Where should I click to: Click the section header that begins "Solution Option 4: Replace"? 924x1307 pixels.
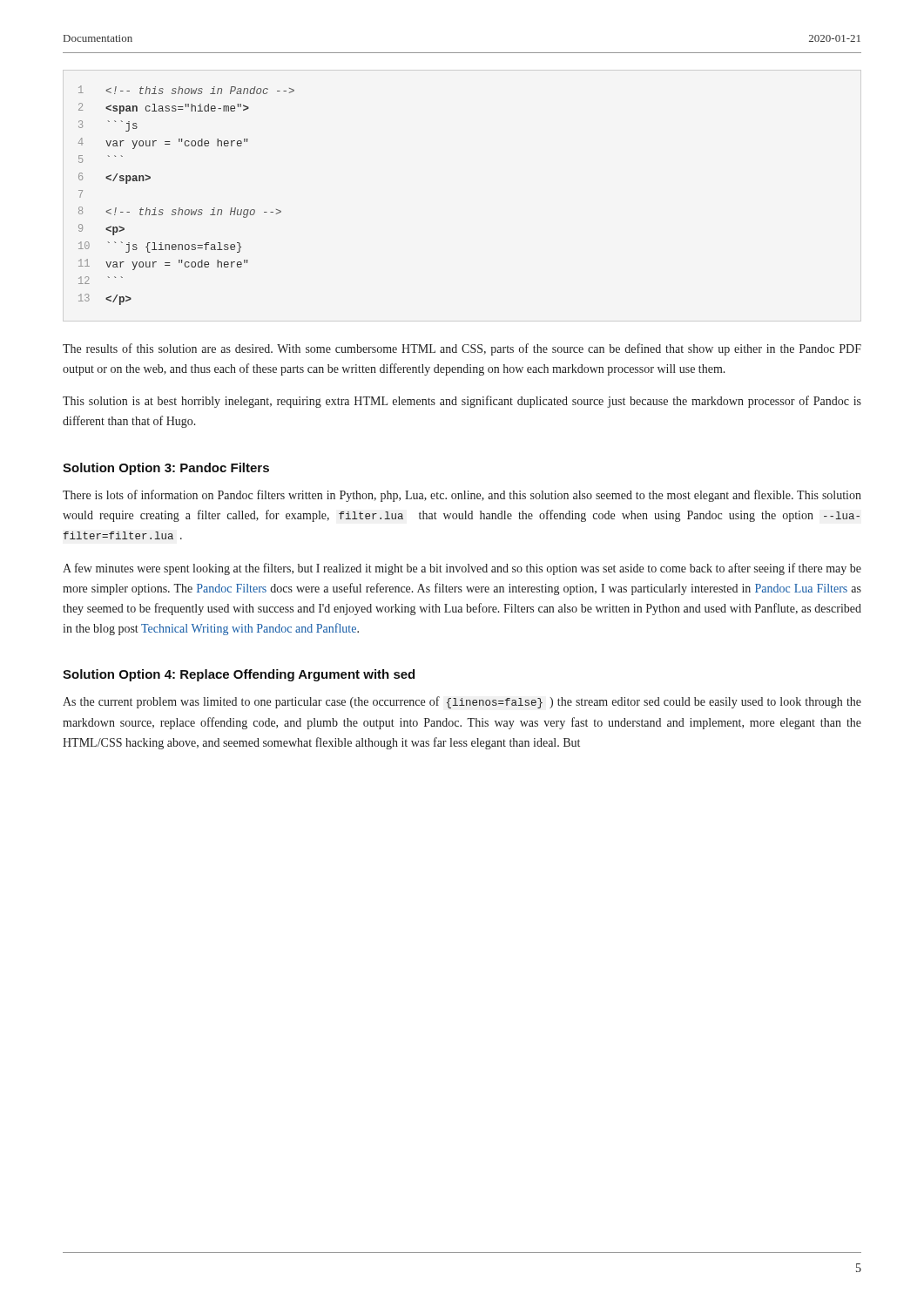pos(239,674)
